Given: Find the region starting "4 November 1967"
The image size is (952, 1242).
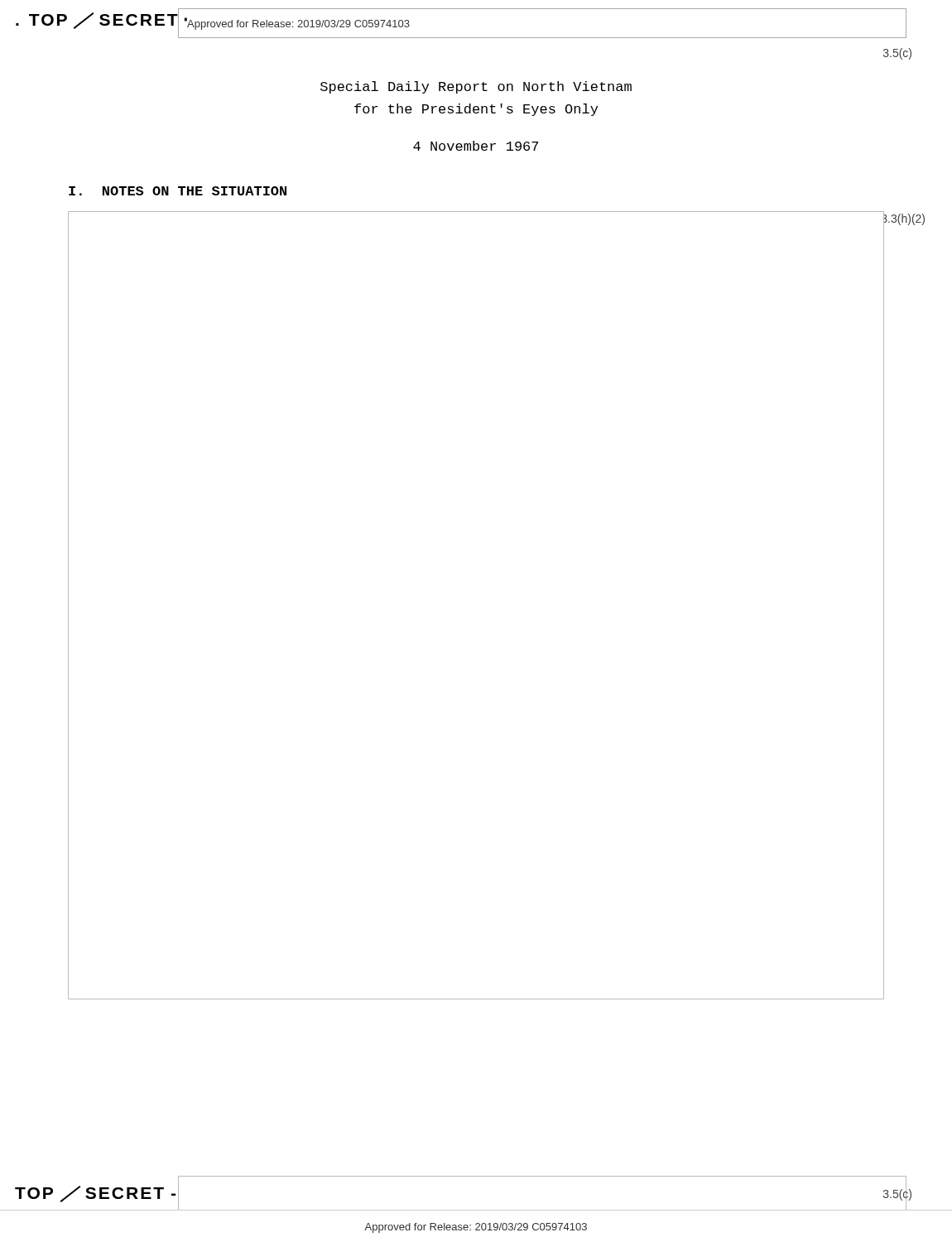Looking at the screenshot, I should (476, 147).
